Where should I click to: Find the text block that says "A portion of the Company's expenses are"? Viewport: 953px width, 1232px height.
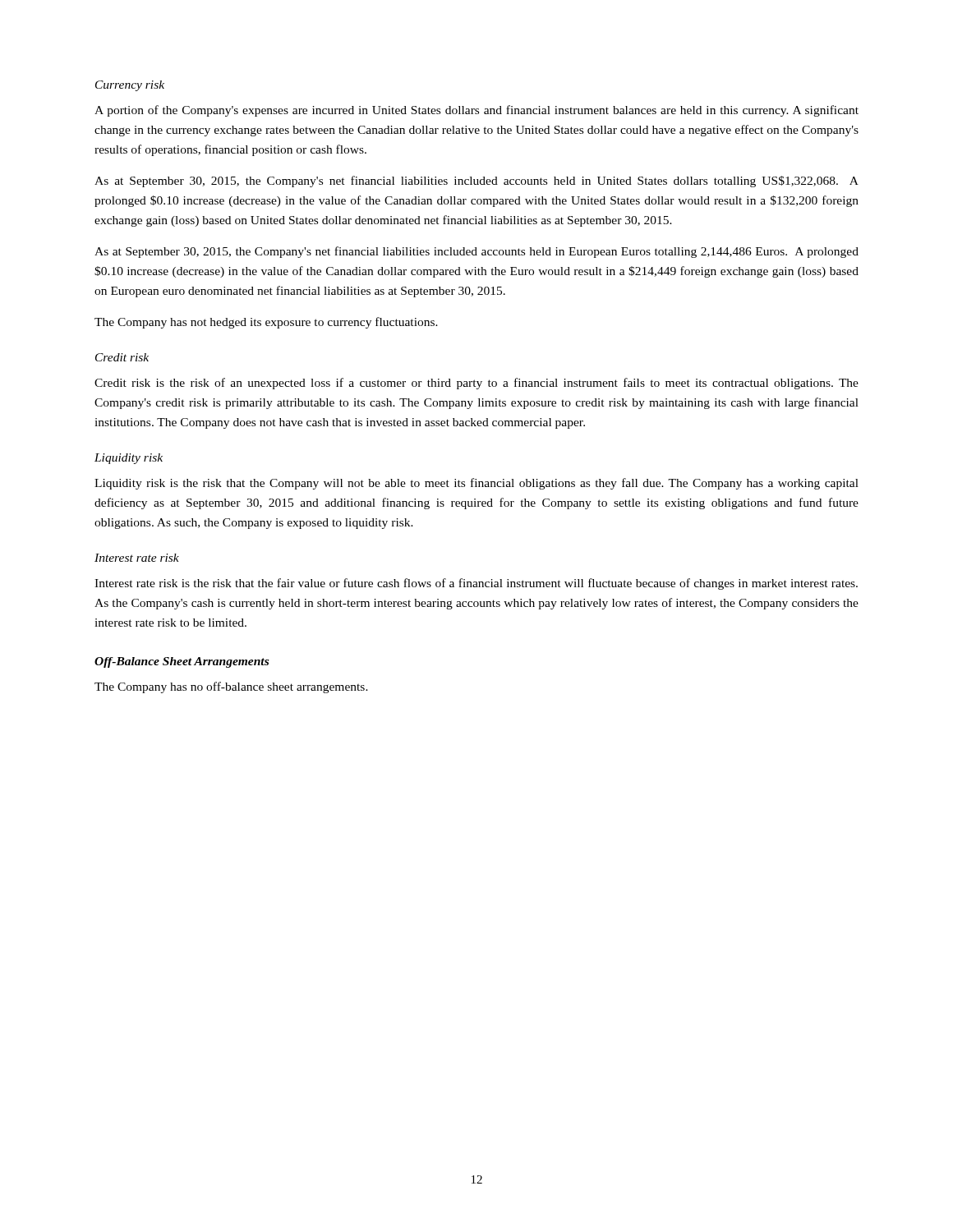tap(476, 129)
